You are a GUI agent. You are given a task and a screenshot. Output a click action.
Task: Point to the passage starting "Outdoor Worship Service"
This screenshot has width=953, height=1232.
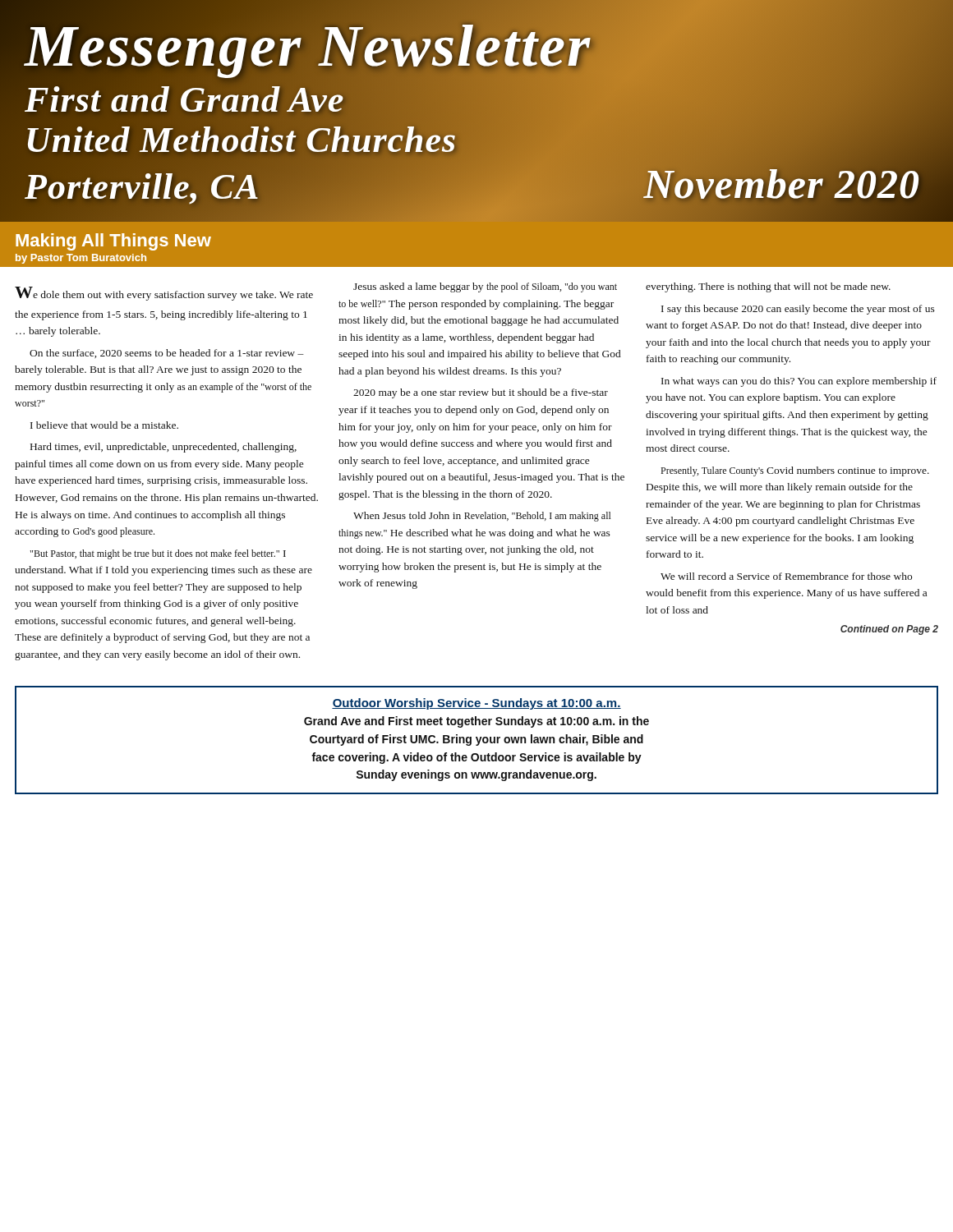(x=476, y=740)
